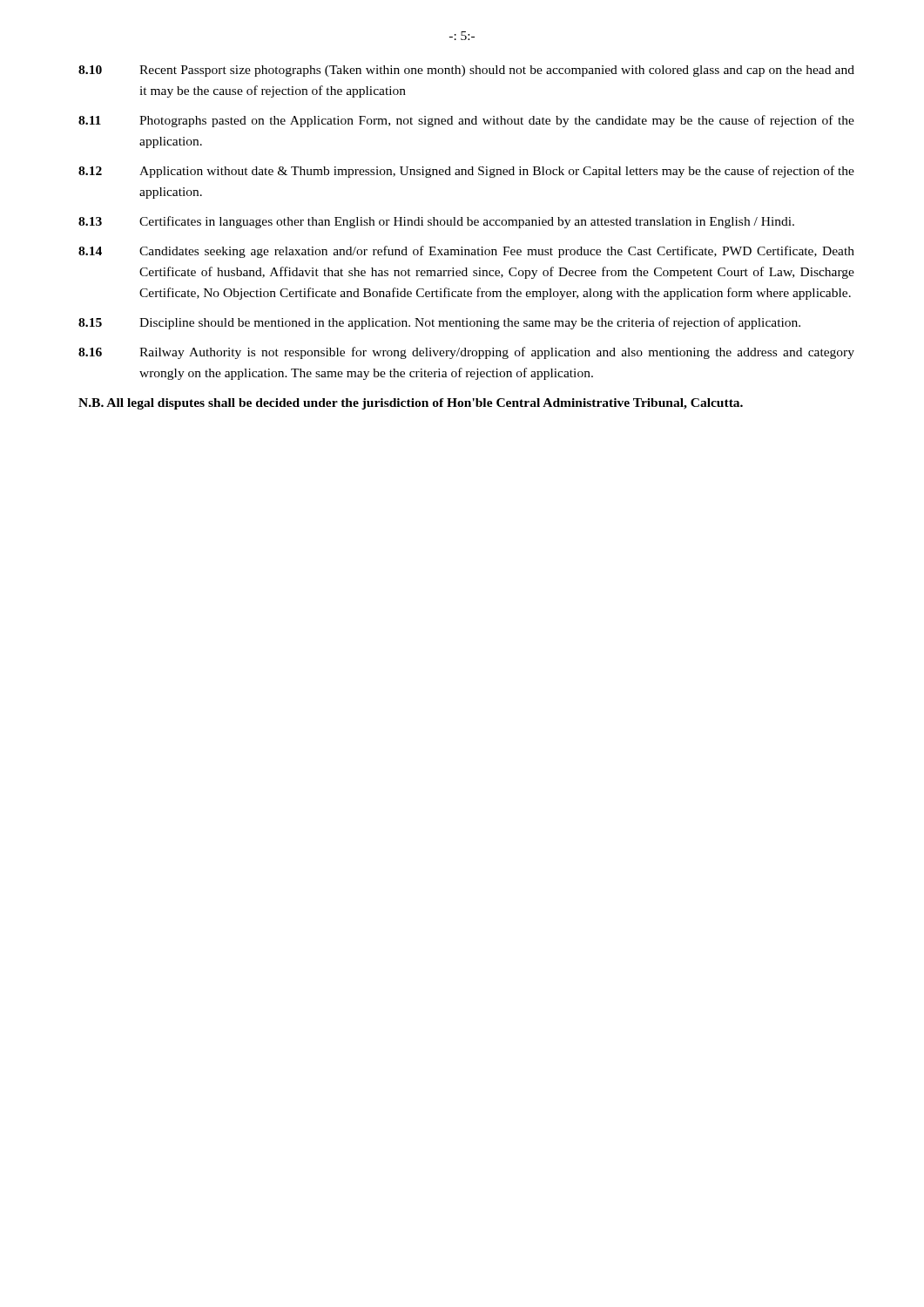The width and height of the screenshot is (924, 1307).
Task: Find the block on this page that starts "8.13 Certificates in"
Action: click(x=466, y=221)
